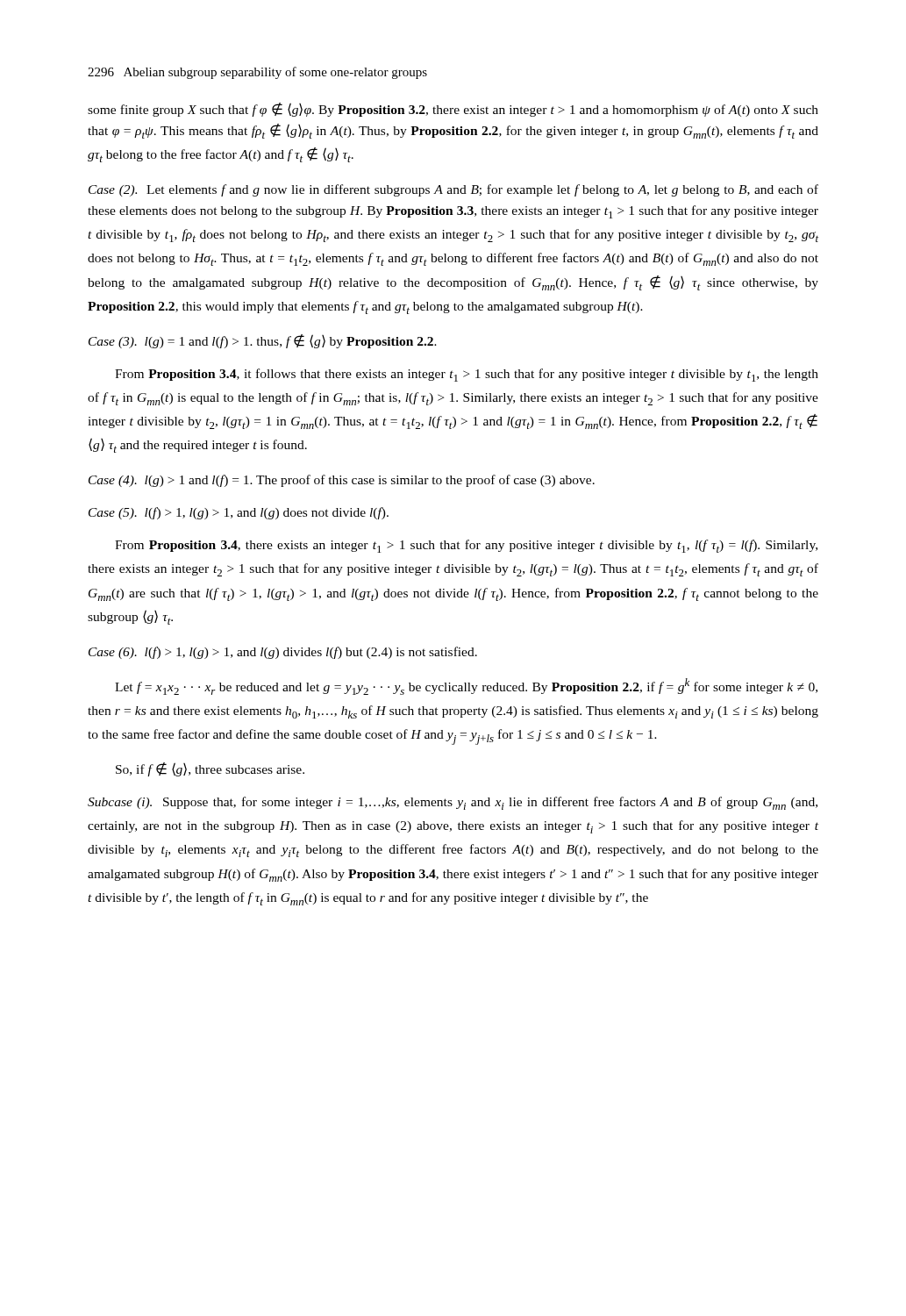Click on the text block with the text "Case (5). l(f) > 1, l(g) >"

(x=239, y=512)
